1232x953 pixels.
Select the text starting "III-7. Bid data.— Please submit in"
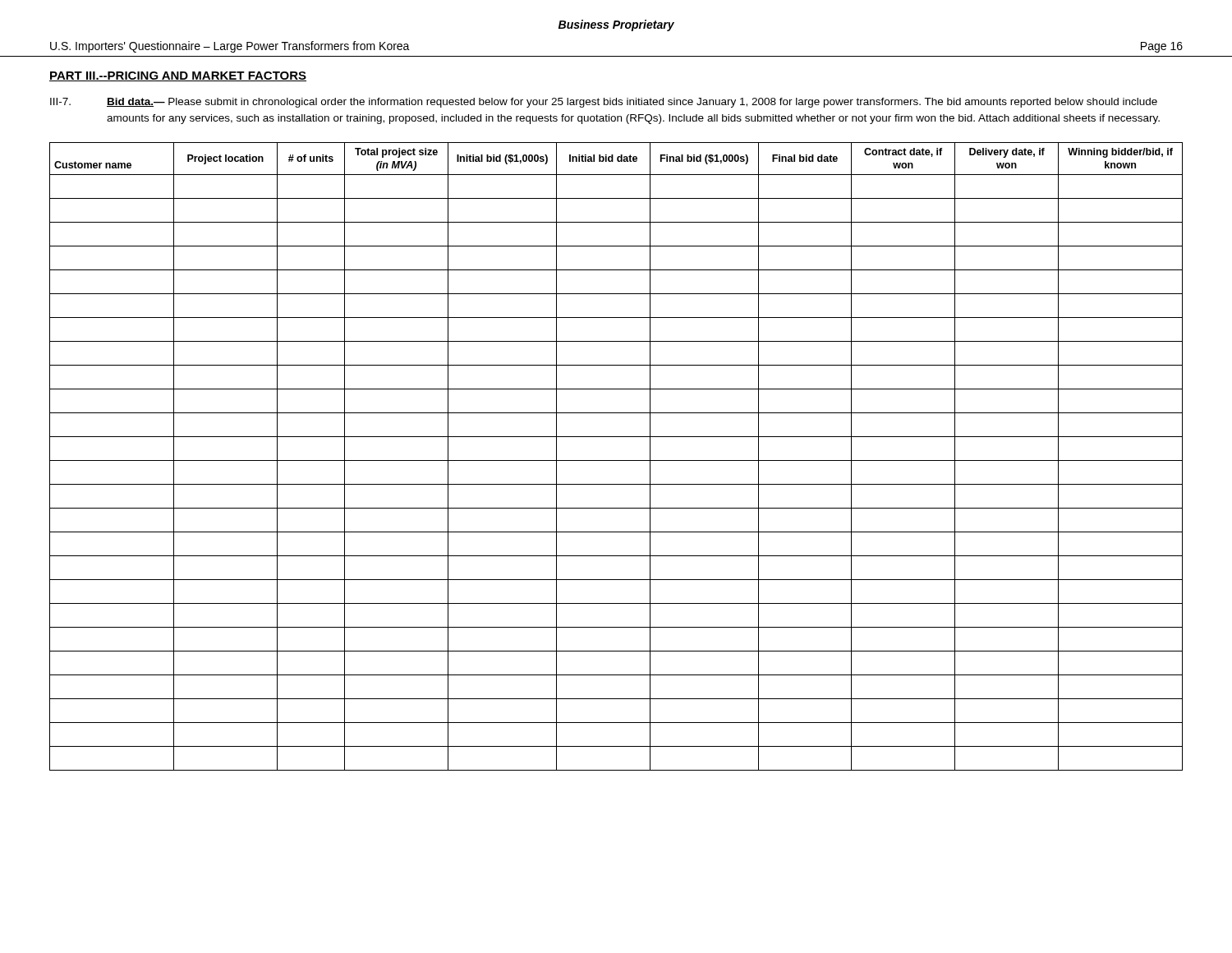pyautogui.click(x=616, y=110)
